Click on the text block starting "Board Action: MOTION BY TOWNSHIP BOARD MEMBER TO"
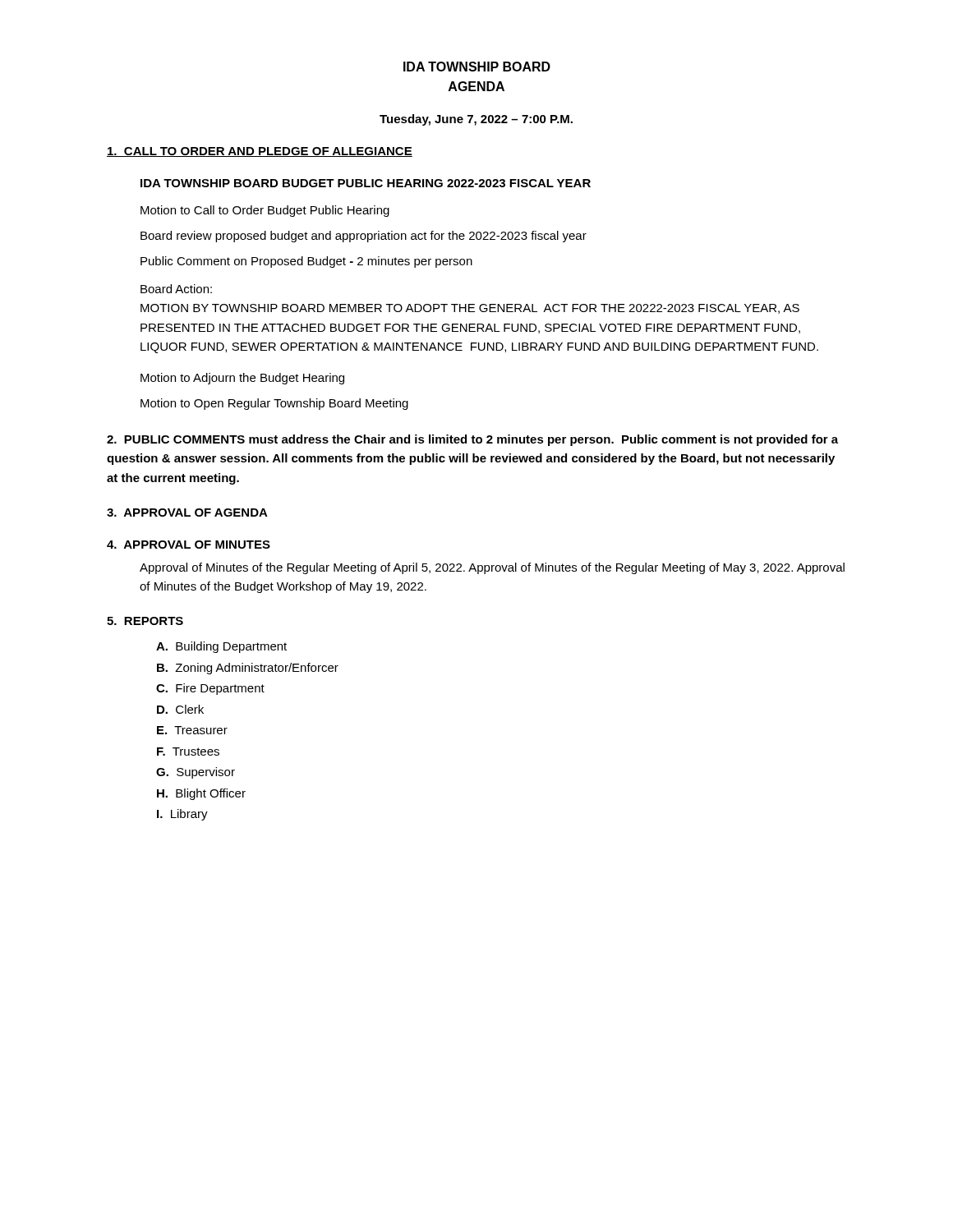 pyautogui.click(x=479, y=317)
